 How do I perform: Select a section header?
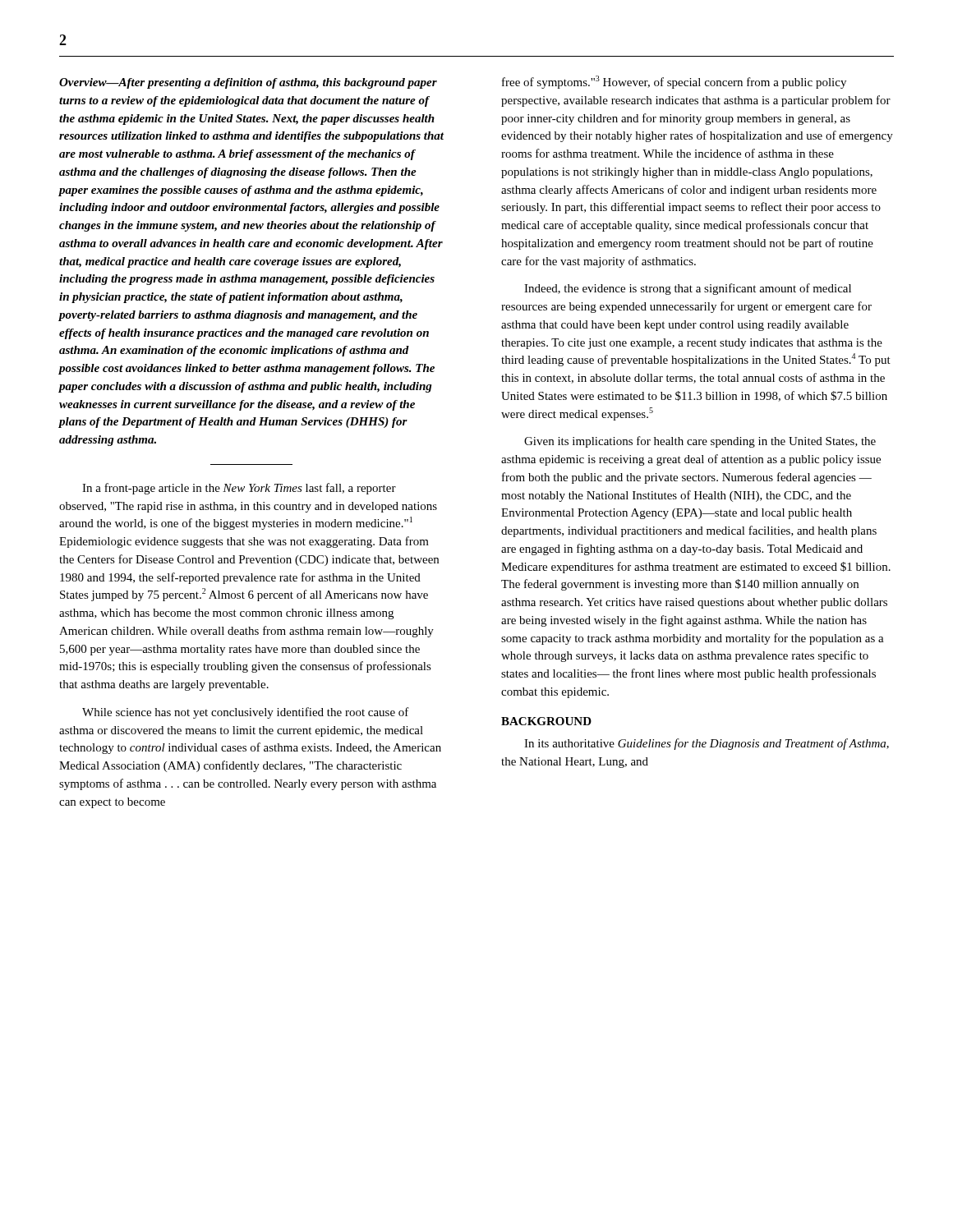(546, 721)
